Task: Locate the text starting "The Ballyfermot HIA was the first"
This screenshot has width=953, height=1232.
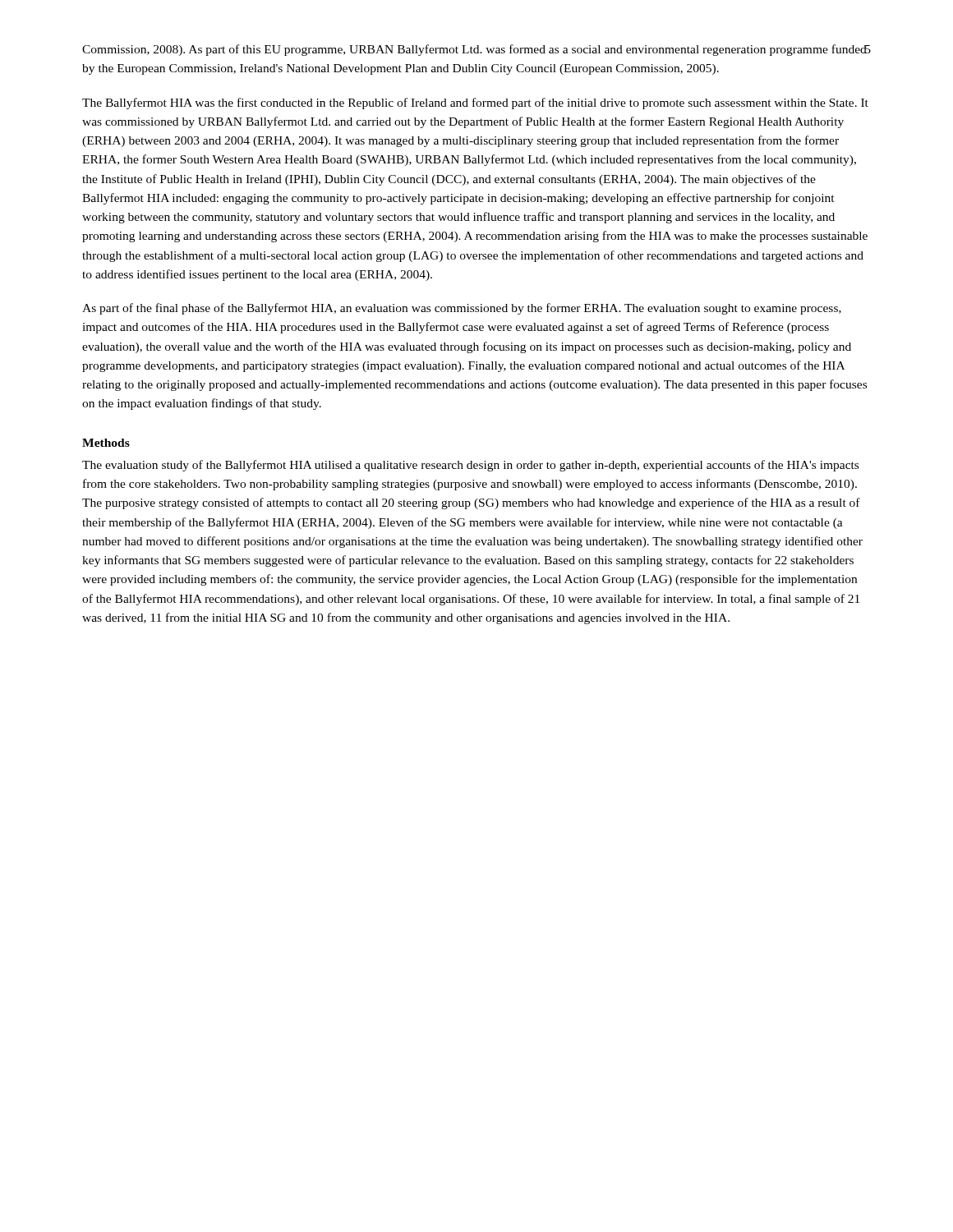Action: (x=475, y=188)
